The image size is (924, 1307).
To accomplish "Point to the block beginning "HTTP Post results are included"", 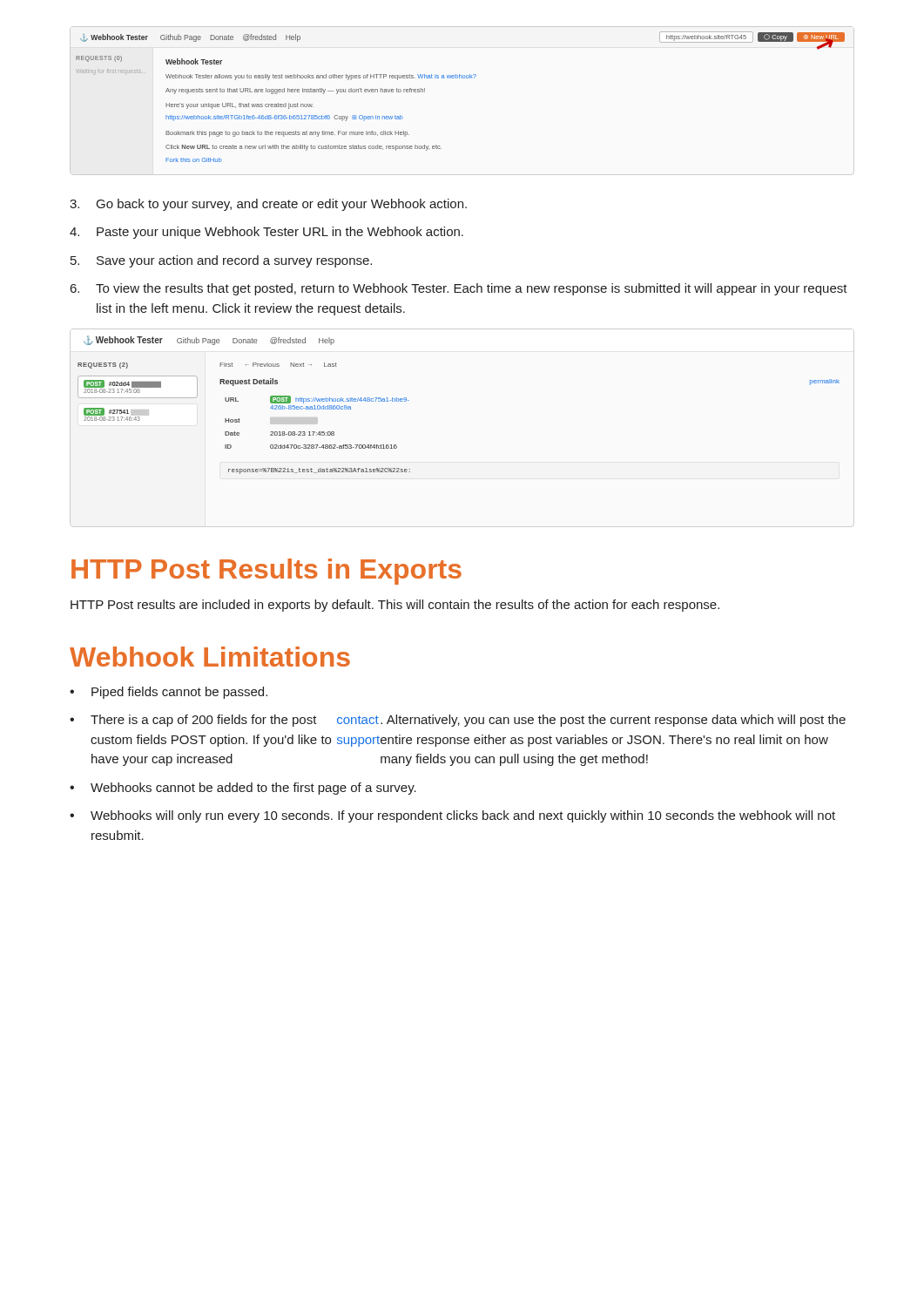I will click(x=395, y=604).
